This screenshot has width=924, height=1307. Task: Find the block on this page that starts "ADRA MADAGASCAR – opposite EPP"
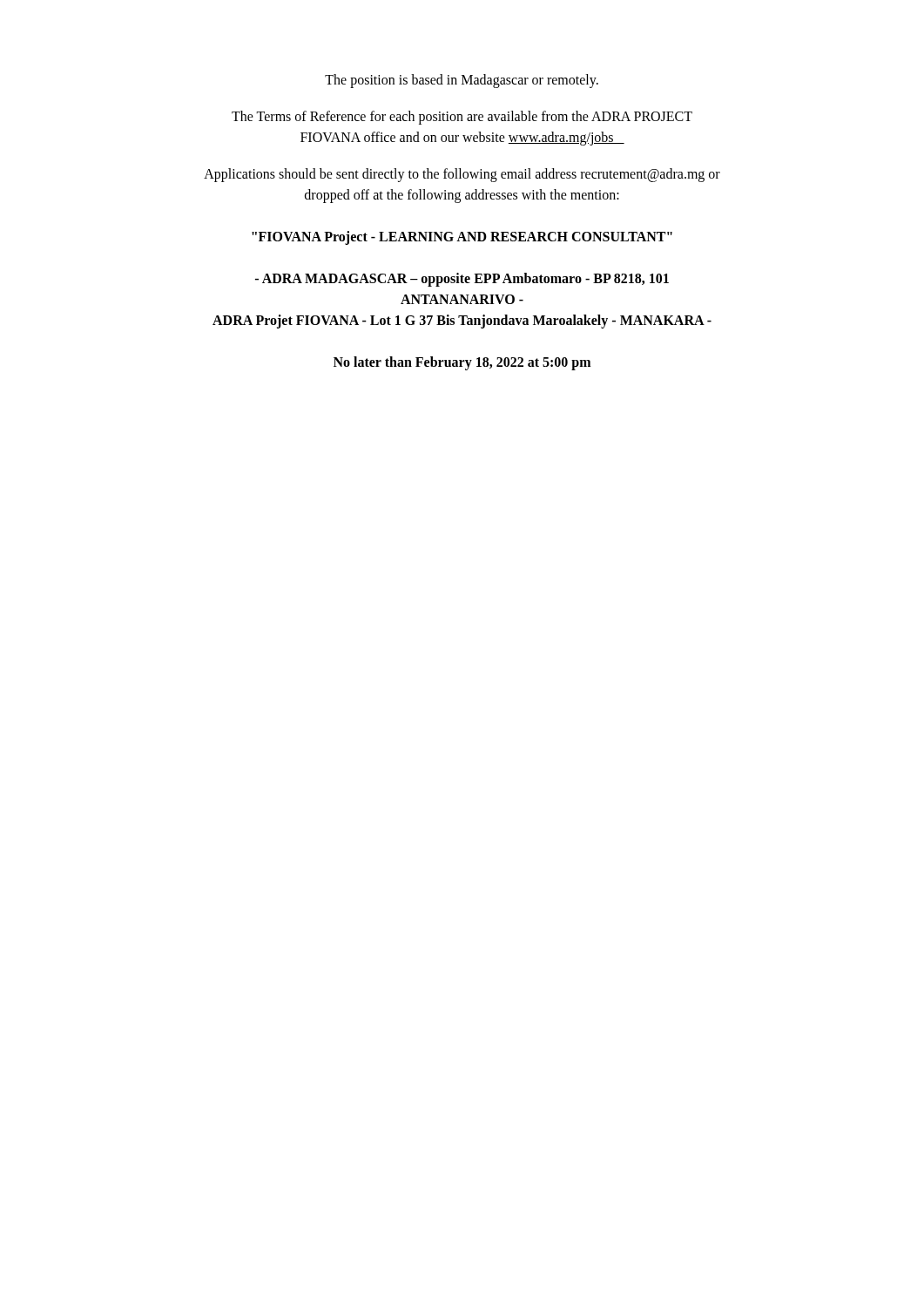[462, 299]
